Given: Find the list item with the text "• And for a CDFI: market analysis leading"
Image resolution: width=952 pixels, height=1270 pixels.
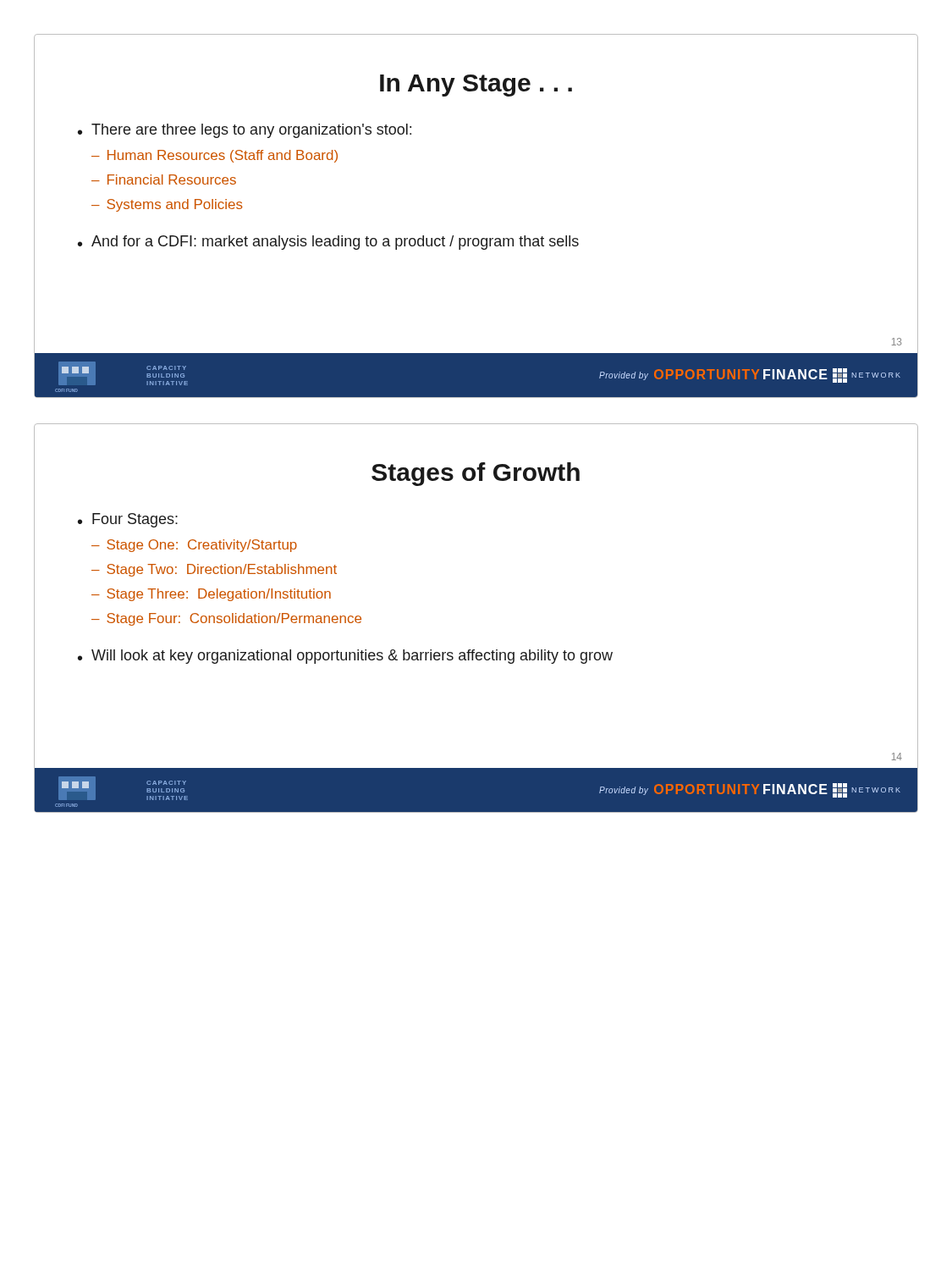Looking at the screenshot, I should point(328,244).
